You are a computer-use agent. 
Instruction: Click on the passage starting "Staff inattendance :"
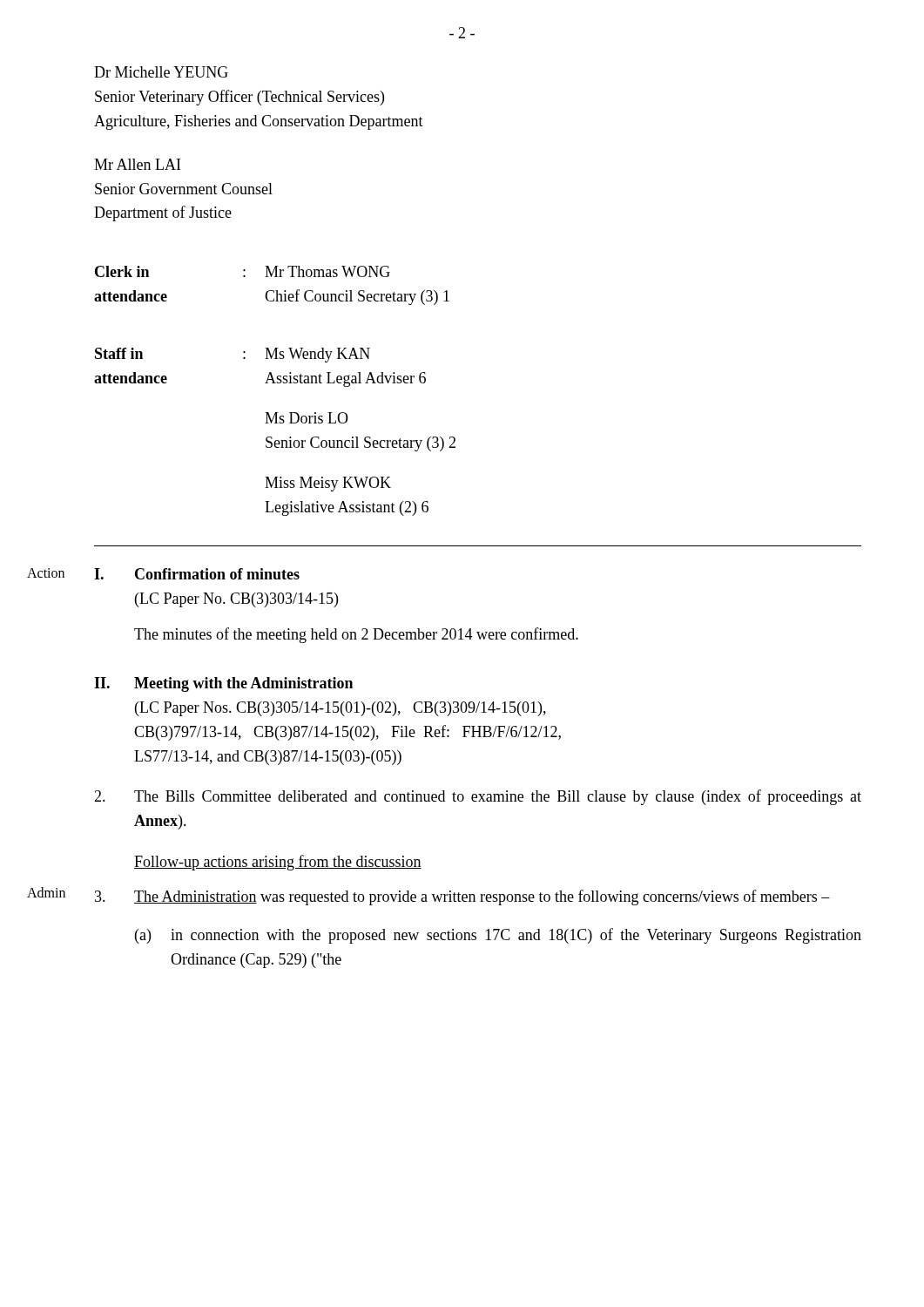tap(275, 431)
